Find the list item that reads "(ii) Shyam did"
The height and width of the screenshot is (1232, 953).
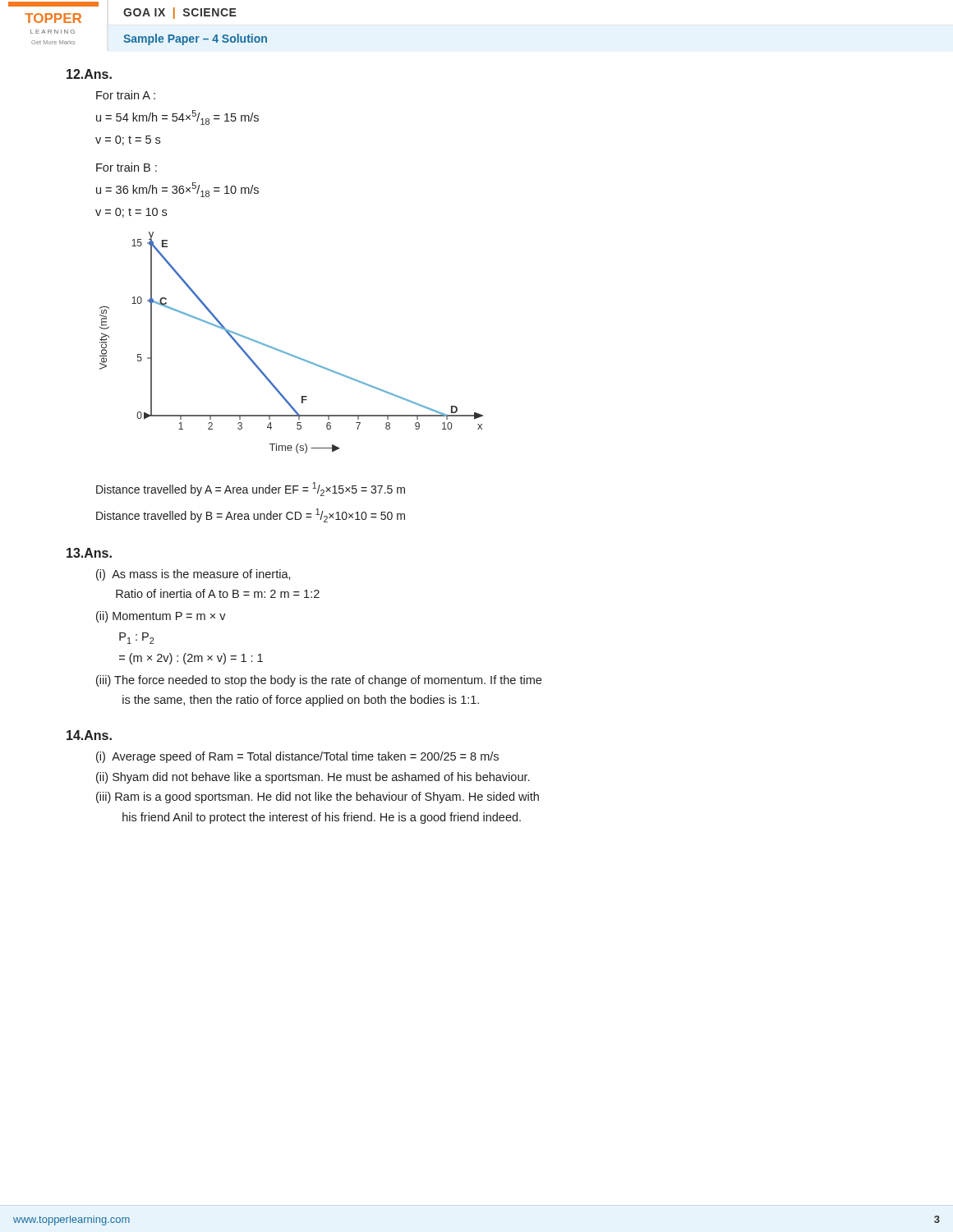(x=313, y=777)
